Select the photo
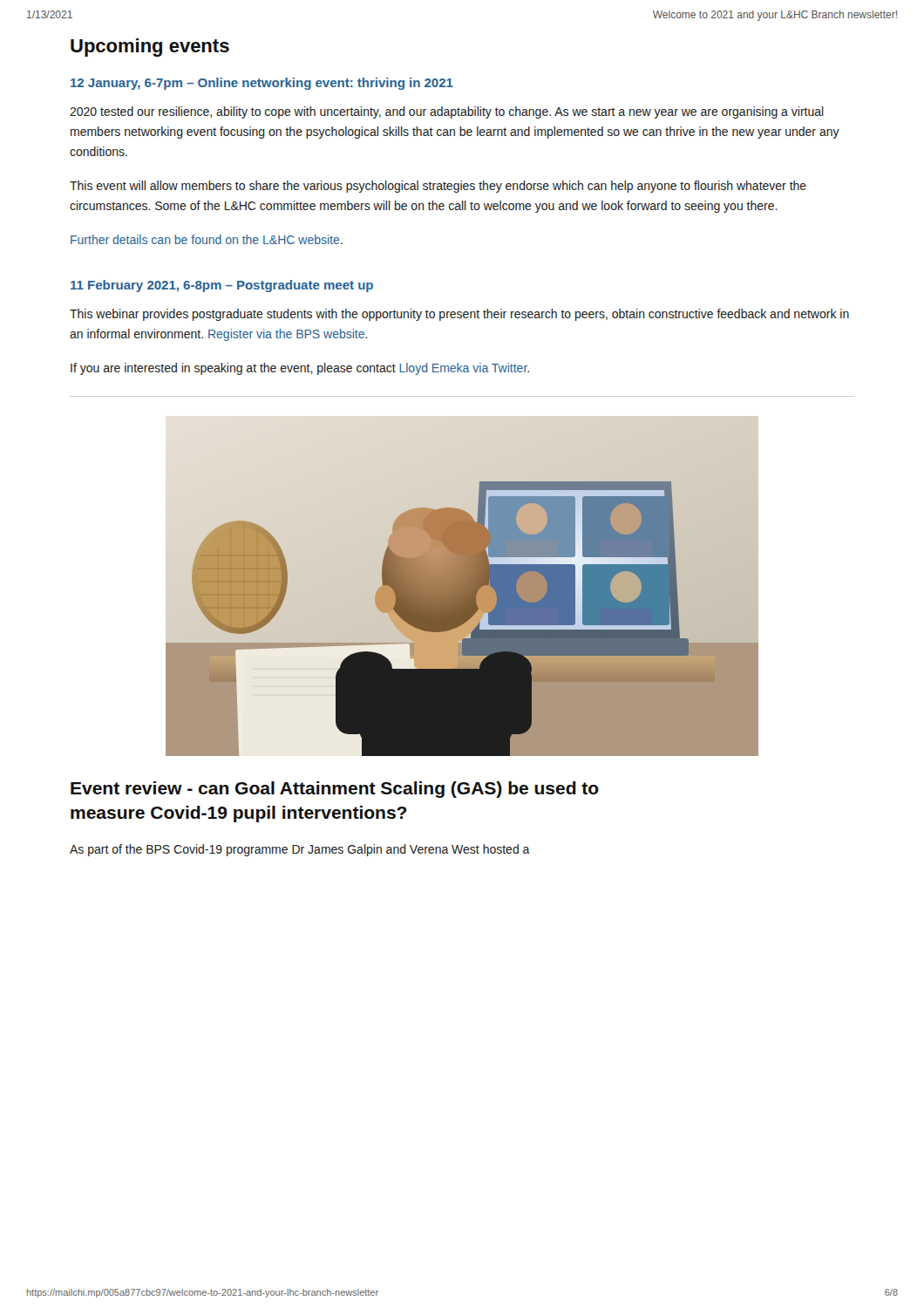The width and height of the screenshot is (924, 1308). [x=462, y=587]
